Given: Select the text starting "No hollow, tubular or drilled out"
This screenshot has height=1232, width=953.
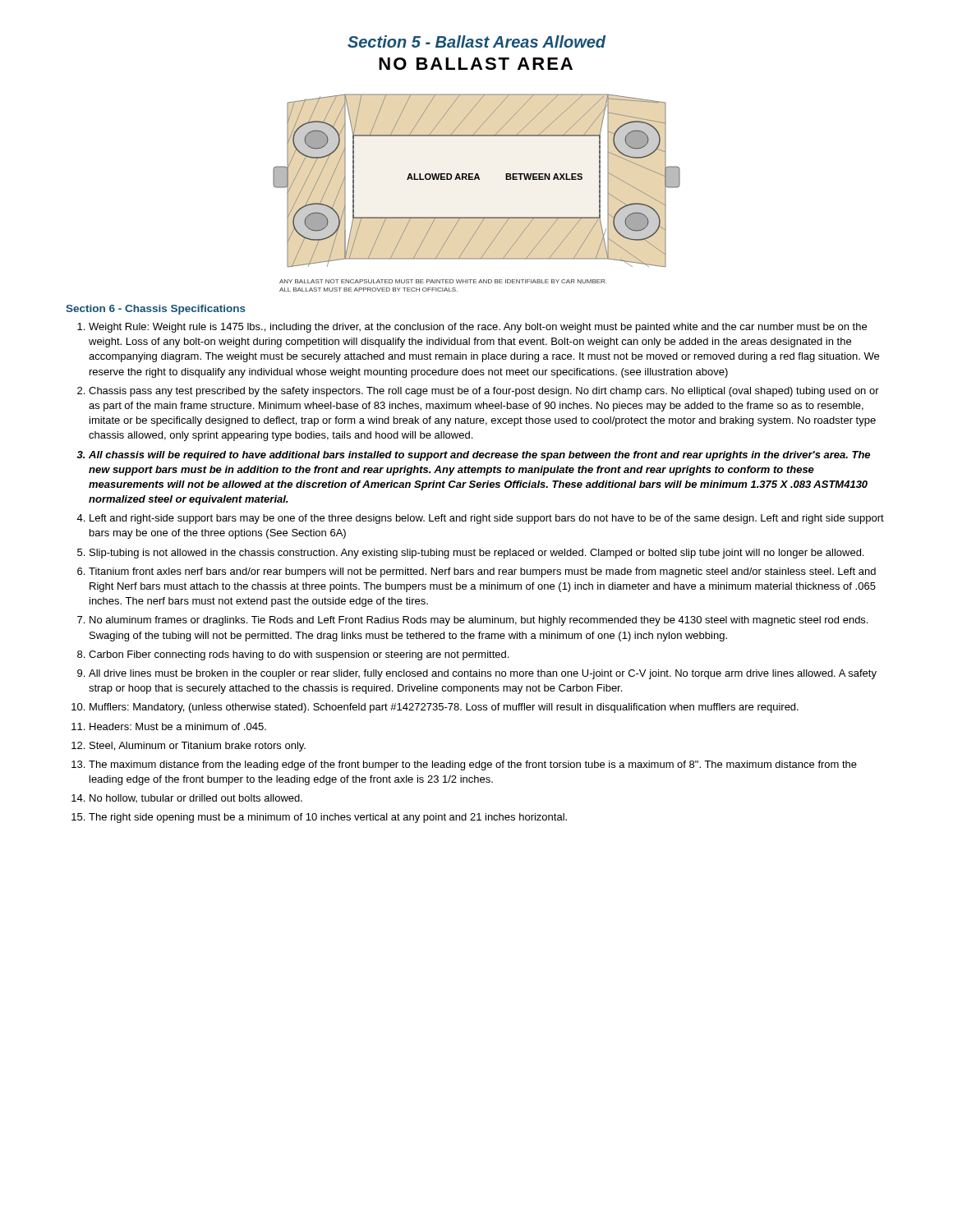Looking at the screenshot, I should [196, 798].
